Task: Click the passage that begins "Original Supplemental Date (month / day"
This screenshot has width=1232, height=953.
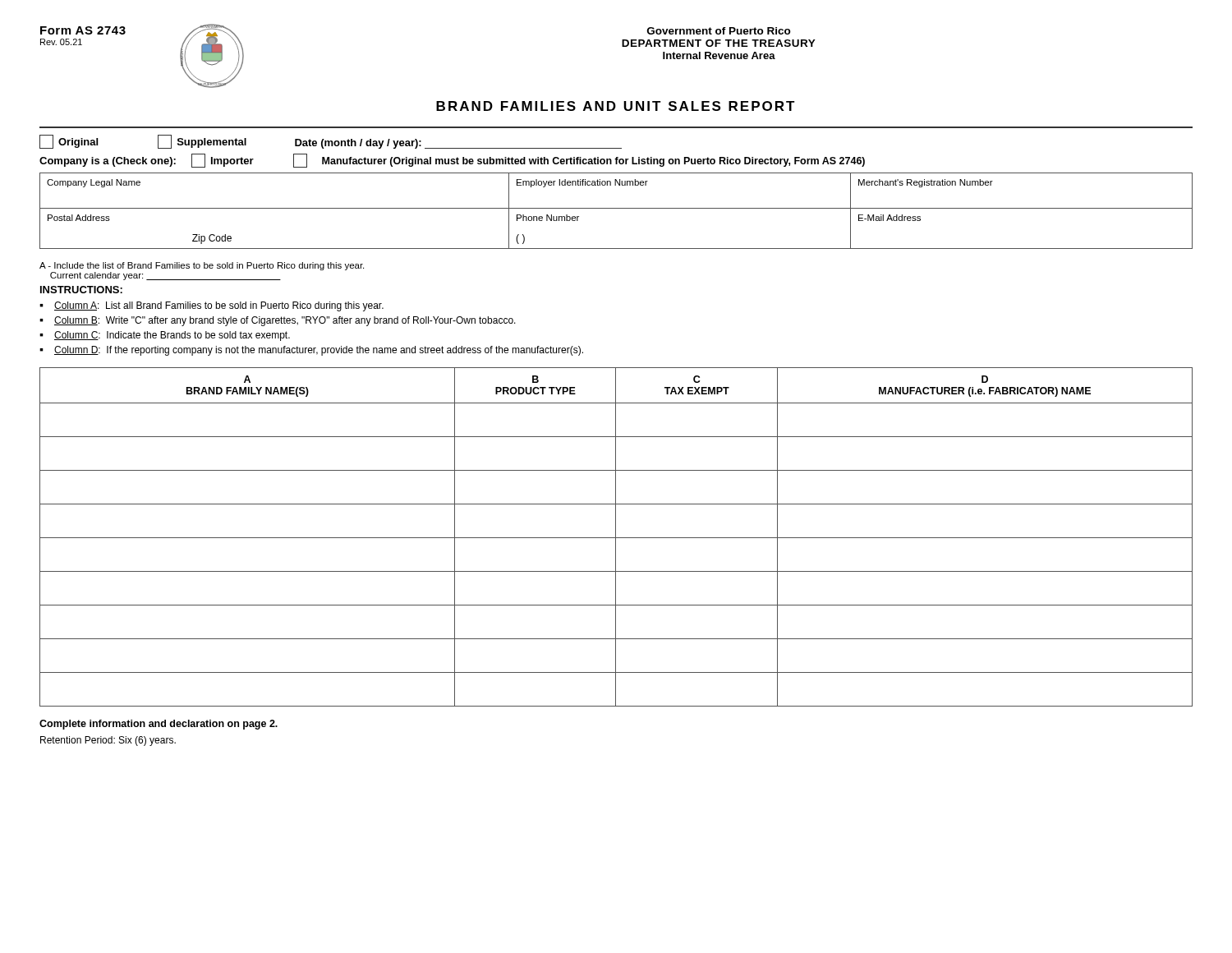Action: 616,142
